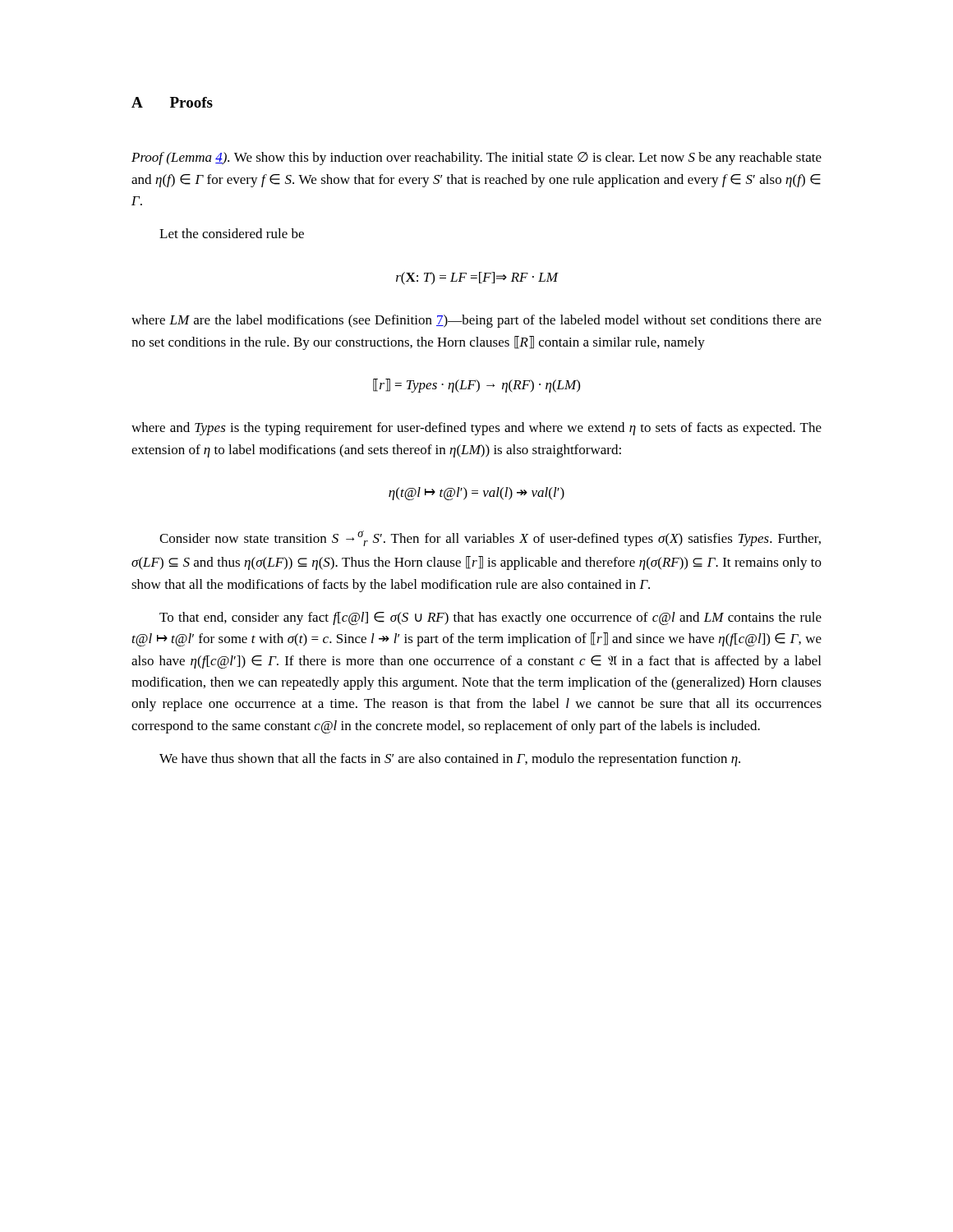This screenshot has width=953, height=1232.
Task: Locate the passage starting "r(X: T) = LF"
Action: pos(476,277)
